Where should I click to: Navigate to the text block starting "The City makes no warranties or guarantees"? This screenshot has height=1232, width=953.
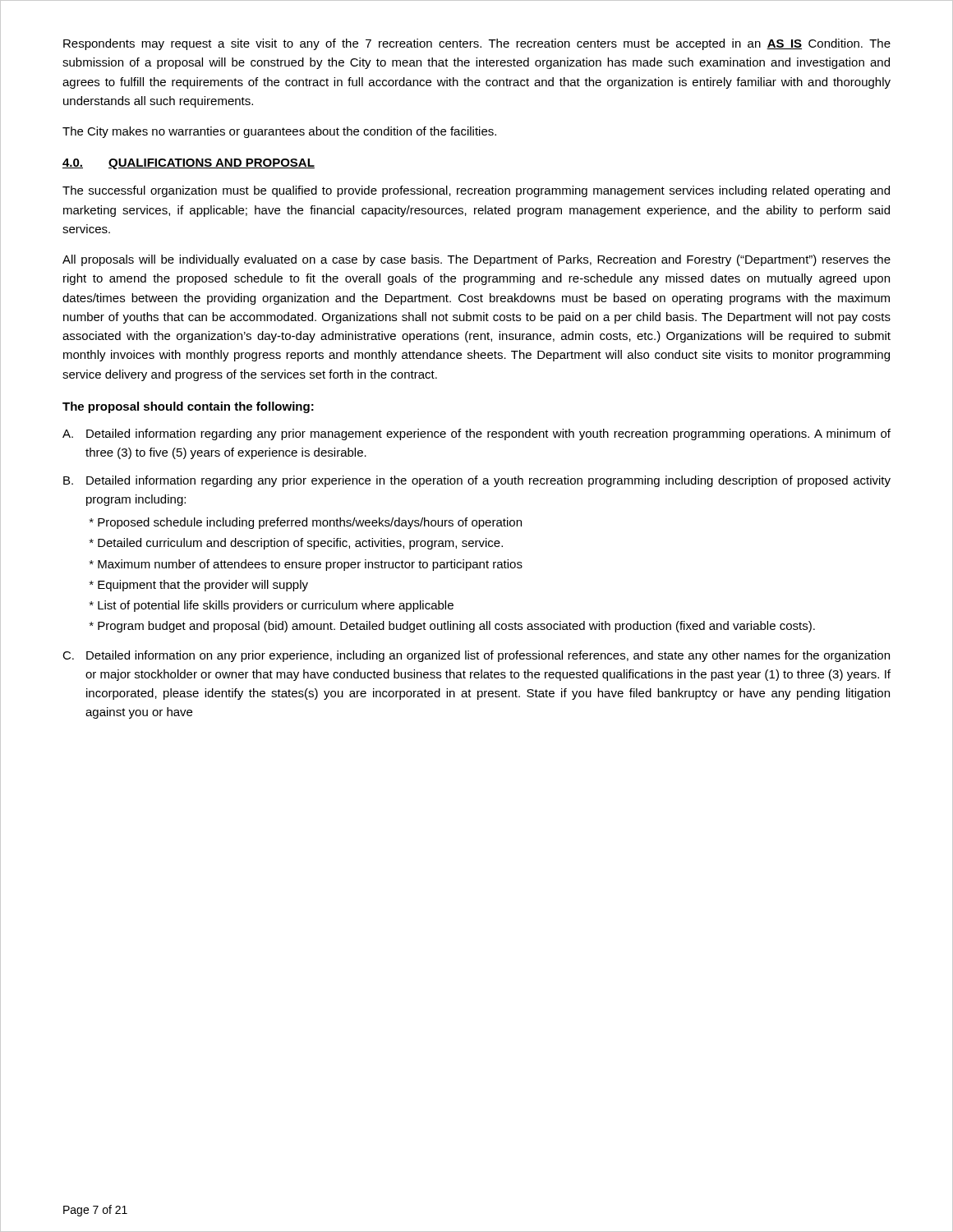476,131
